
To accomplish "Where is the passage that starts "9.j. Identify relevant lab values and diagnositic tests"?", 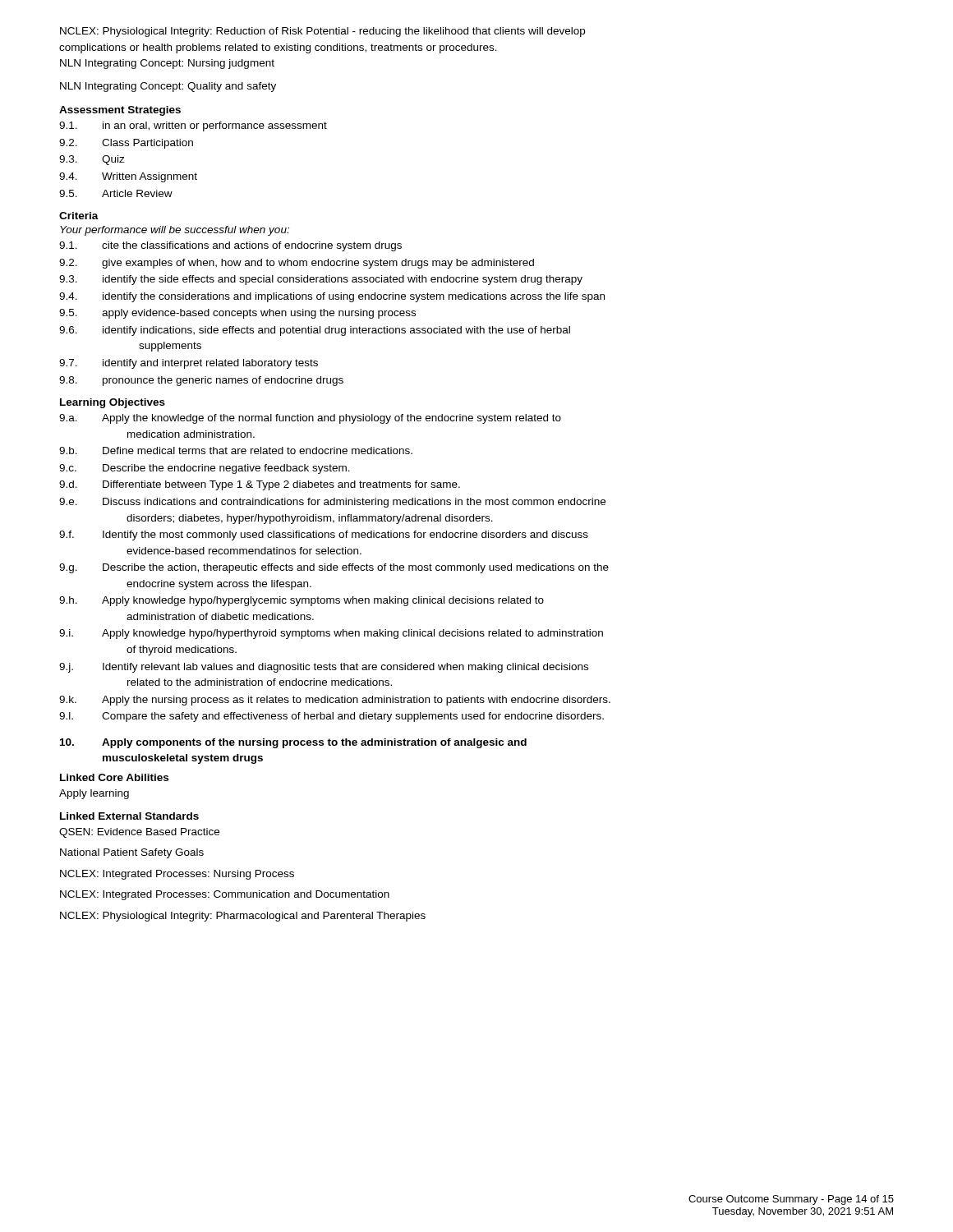I will [476, 674].
